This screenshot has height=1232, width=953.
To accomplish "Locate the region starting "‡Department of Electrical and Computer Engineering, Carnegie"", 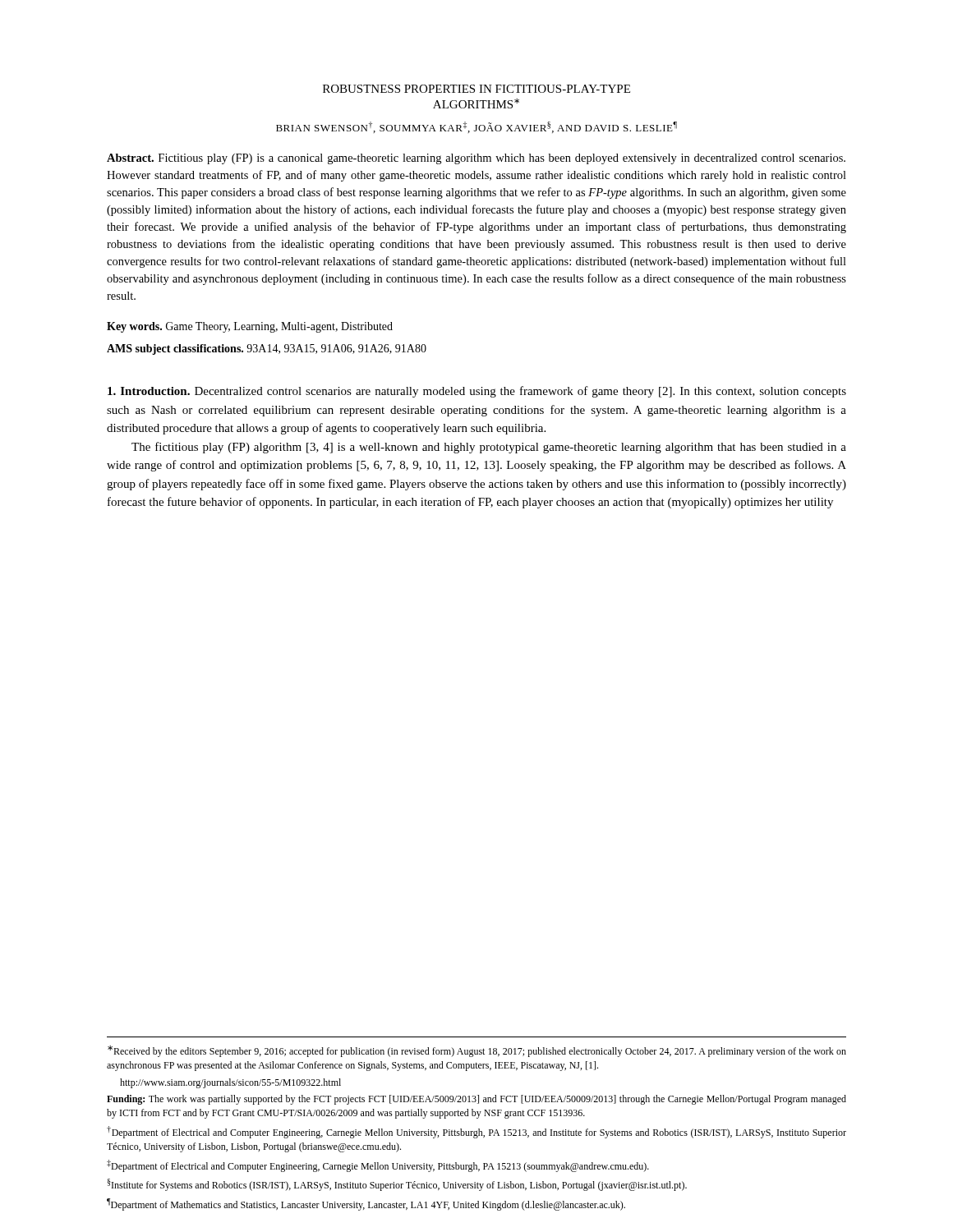I will [378, 1165].
